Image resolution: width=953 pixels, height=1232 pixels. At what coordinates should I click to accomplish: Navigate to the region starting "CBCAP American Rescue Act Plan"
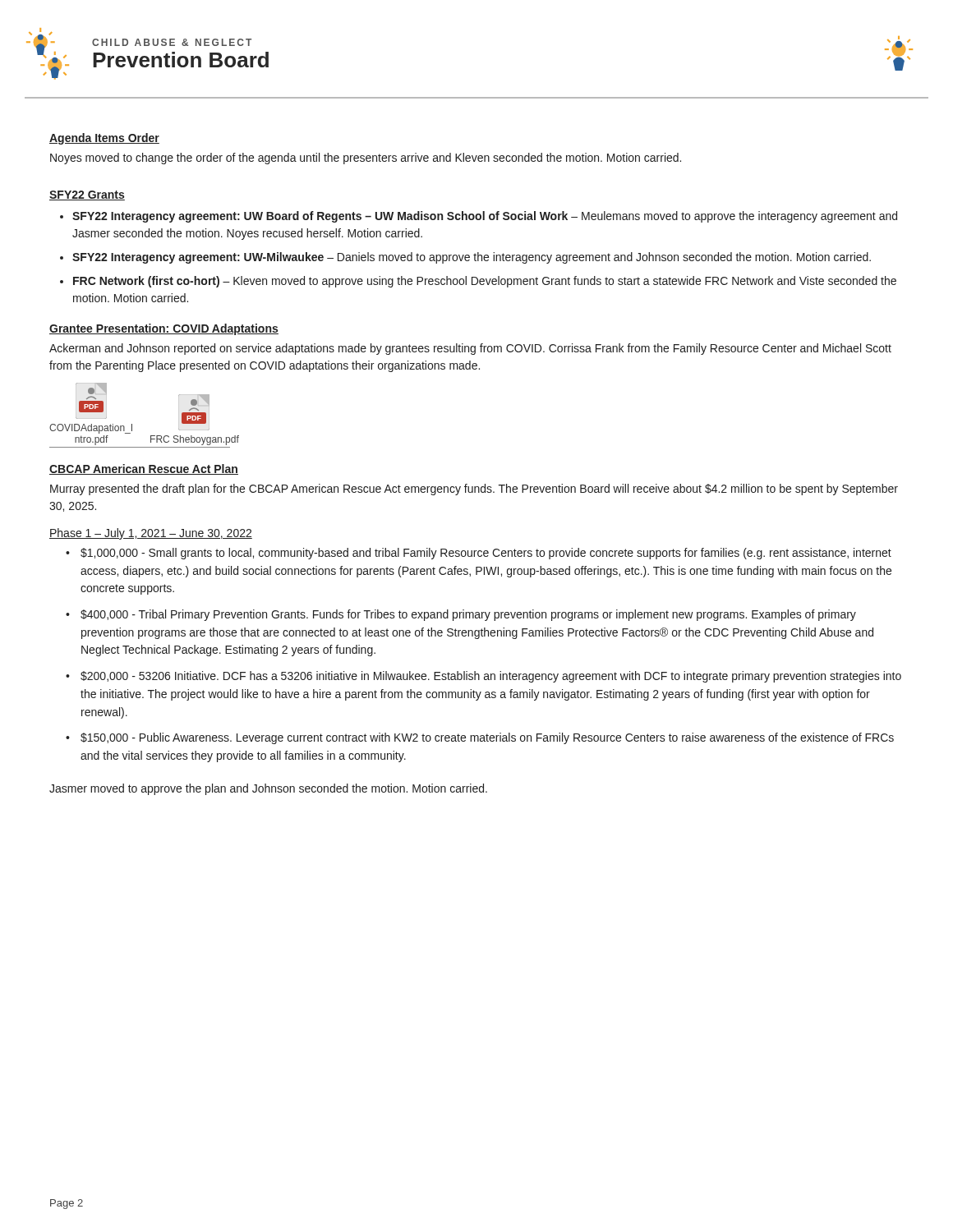coord(144,469)
